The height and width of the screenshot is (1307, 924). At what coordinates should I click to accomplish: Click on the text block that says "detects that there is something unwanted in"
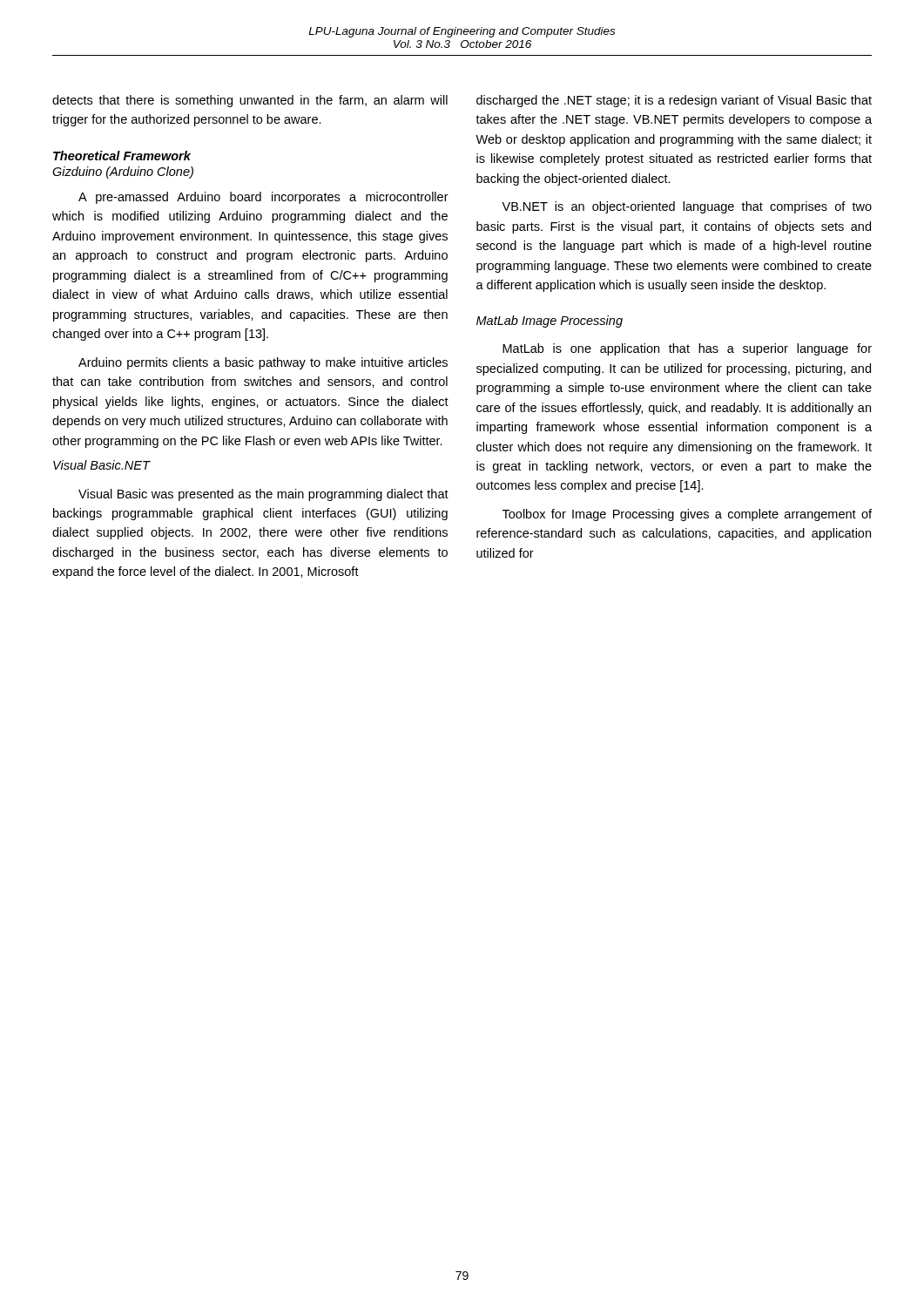click(250, 110)
